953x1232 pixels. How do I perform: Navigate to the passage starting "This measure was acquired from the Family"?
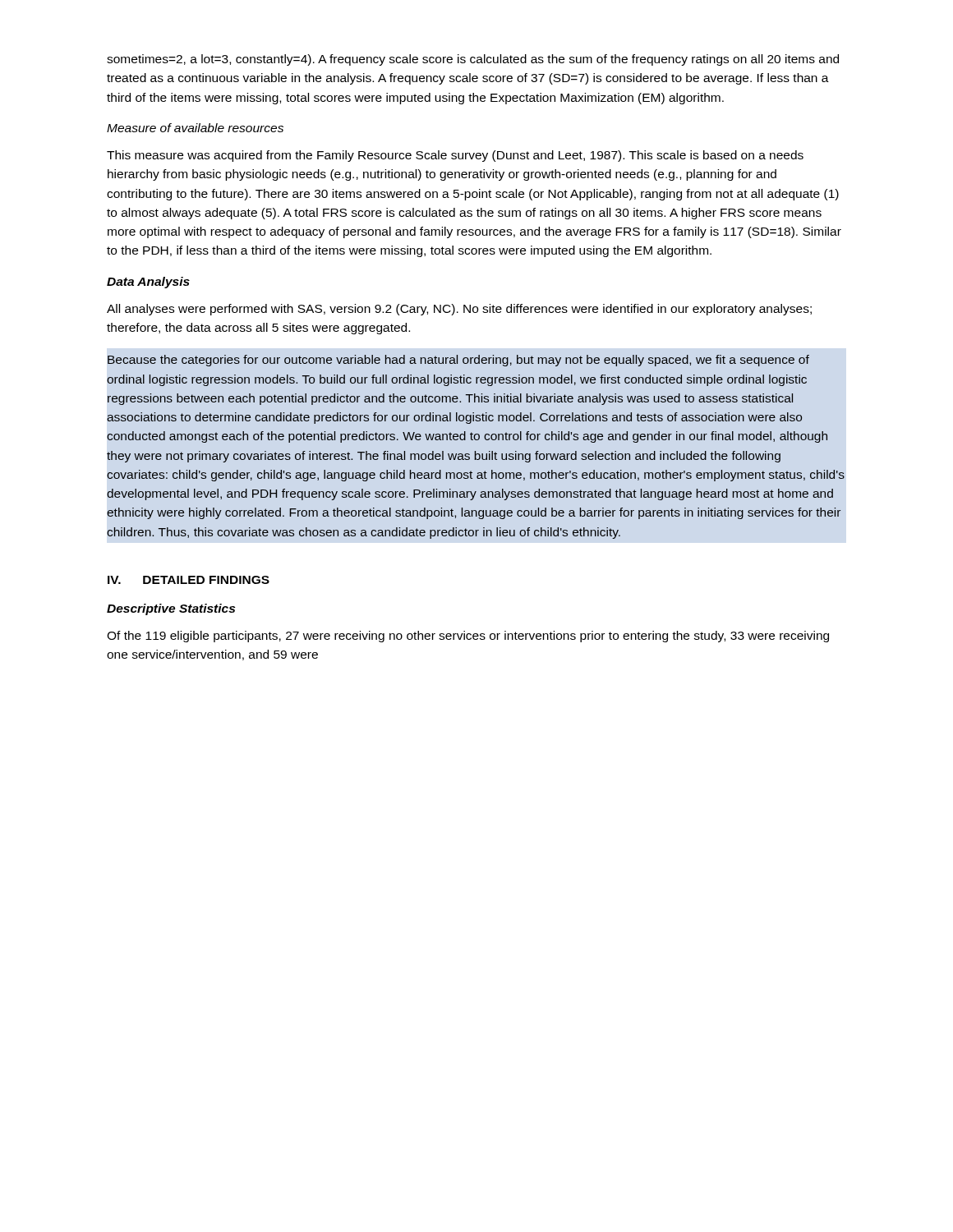pyautogui.click(x=474, y=203)
